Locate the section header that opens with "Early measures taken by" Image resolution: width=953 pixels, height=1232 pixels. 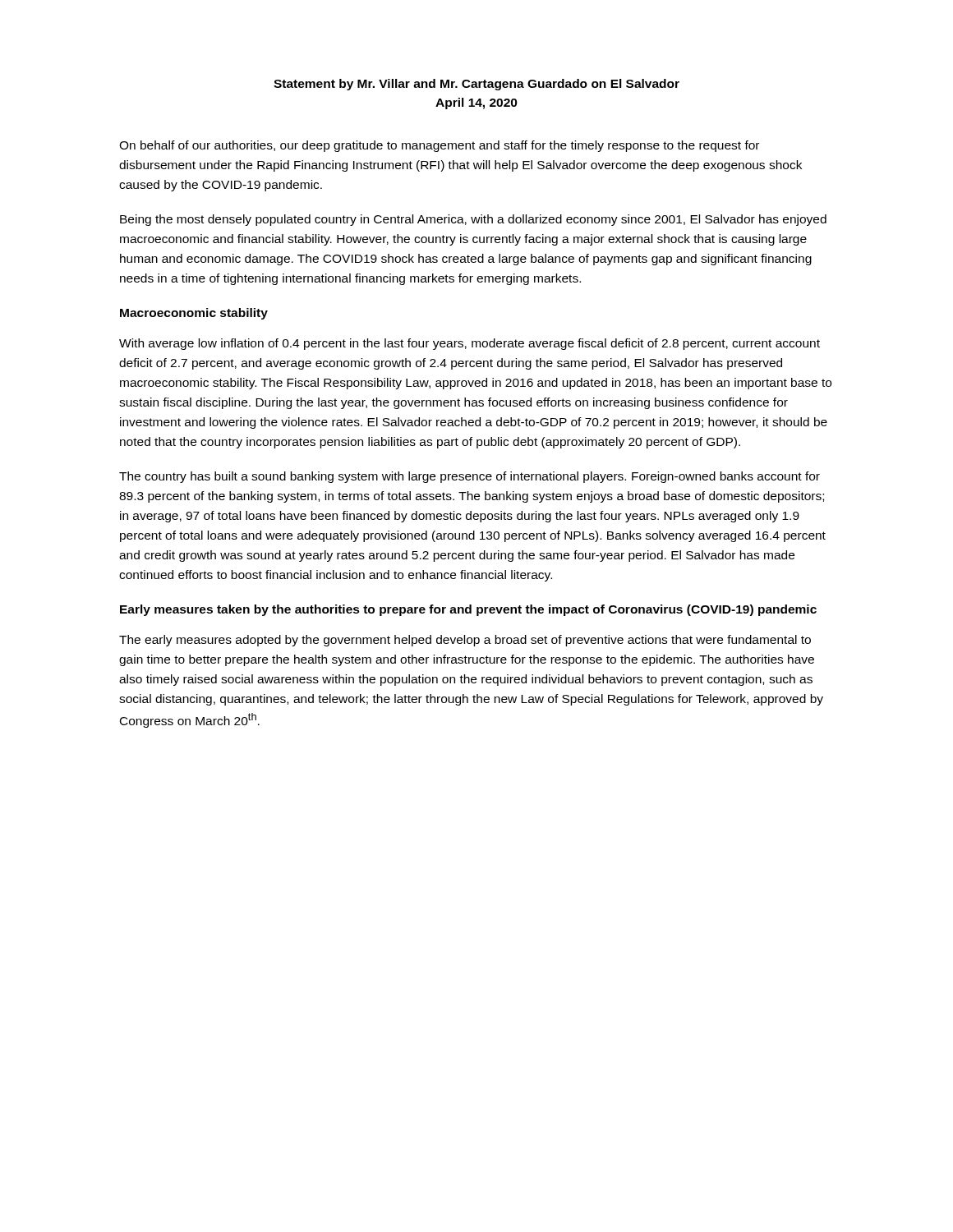(x=476, y=609)
